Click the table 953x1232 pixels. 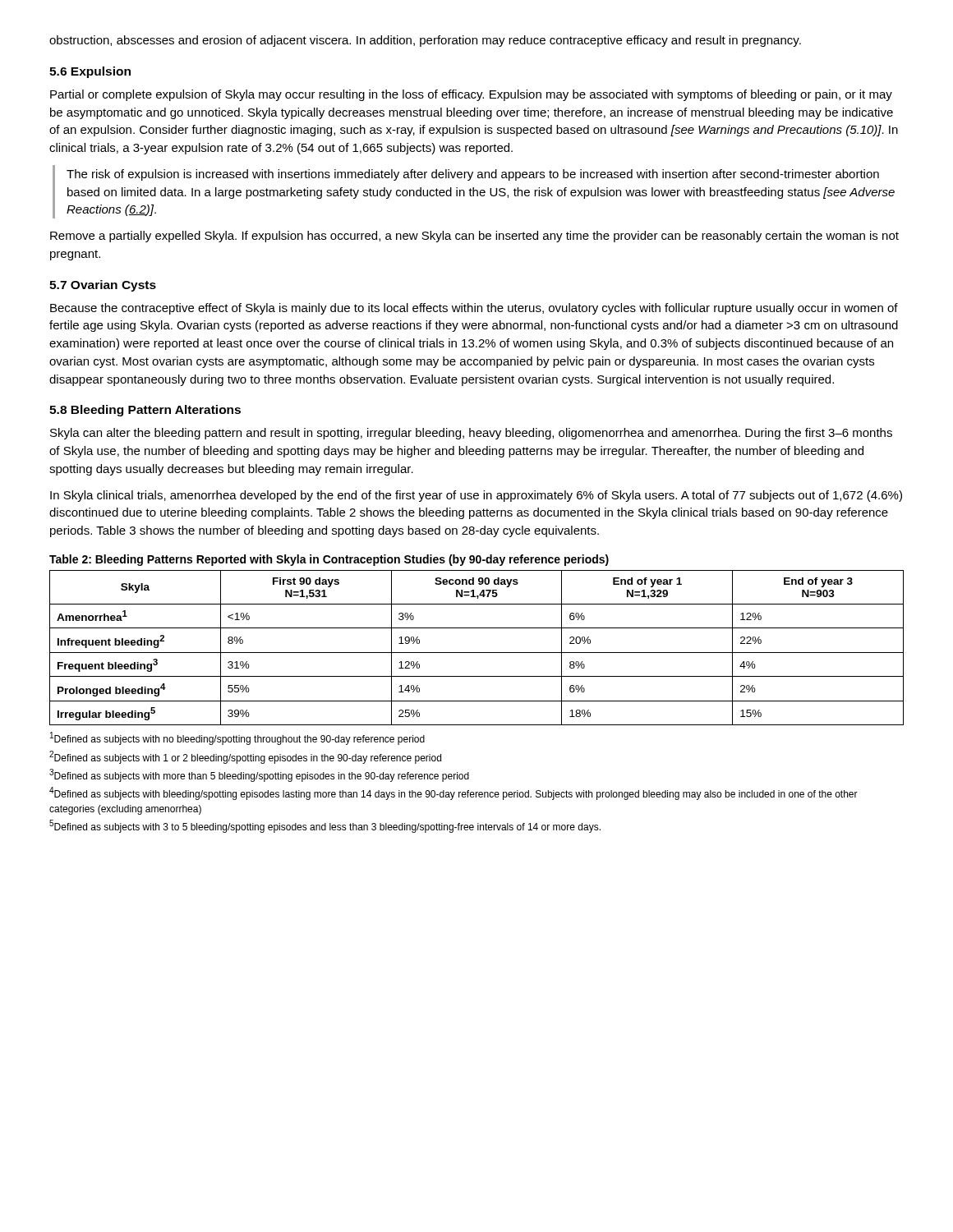point(476,648)
